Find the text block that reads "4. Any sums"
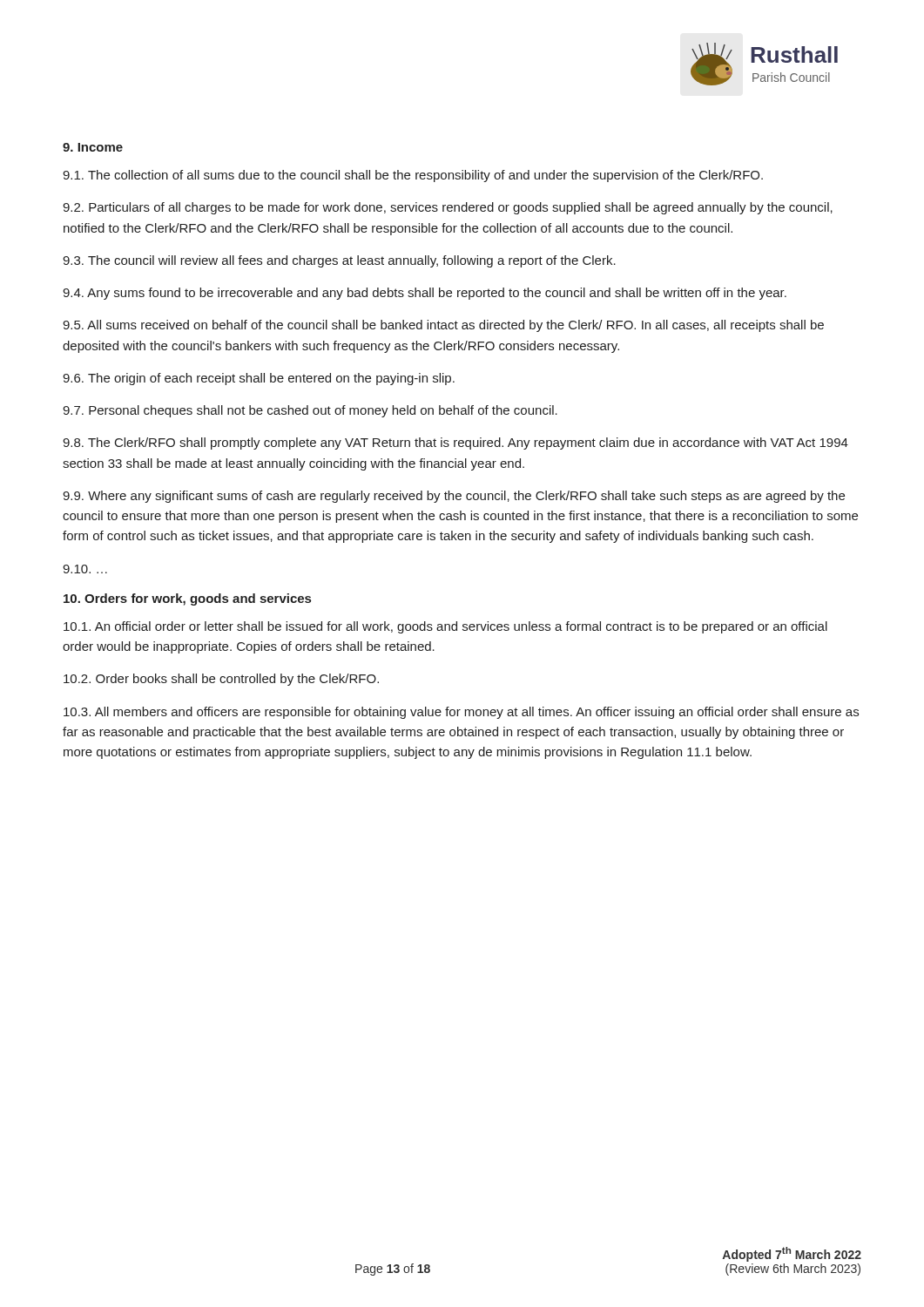 point(425,292)
